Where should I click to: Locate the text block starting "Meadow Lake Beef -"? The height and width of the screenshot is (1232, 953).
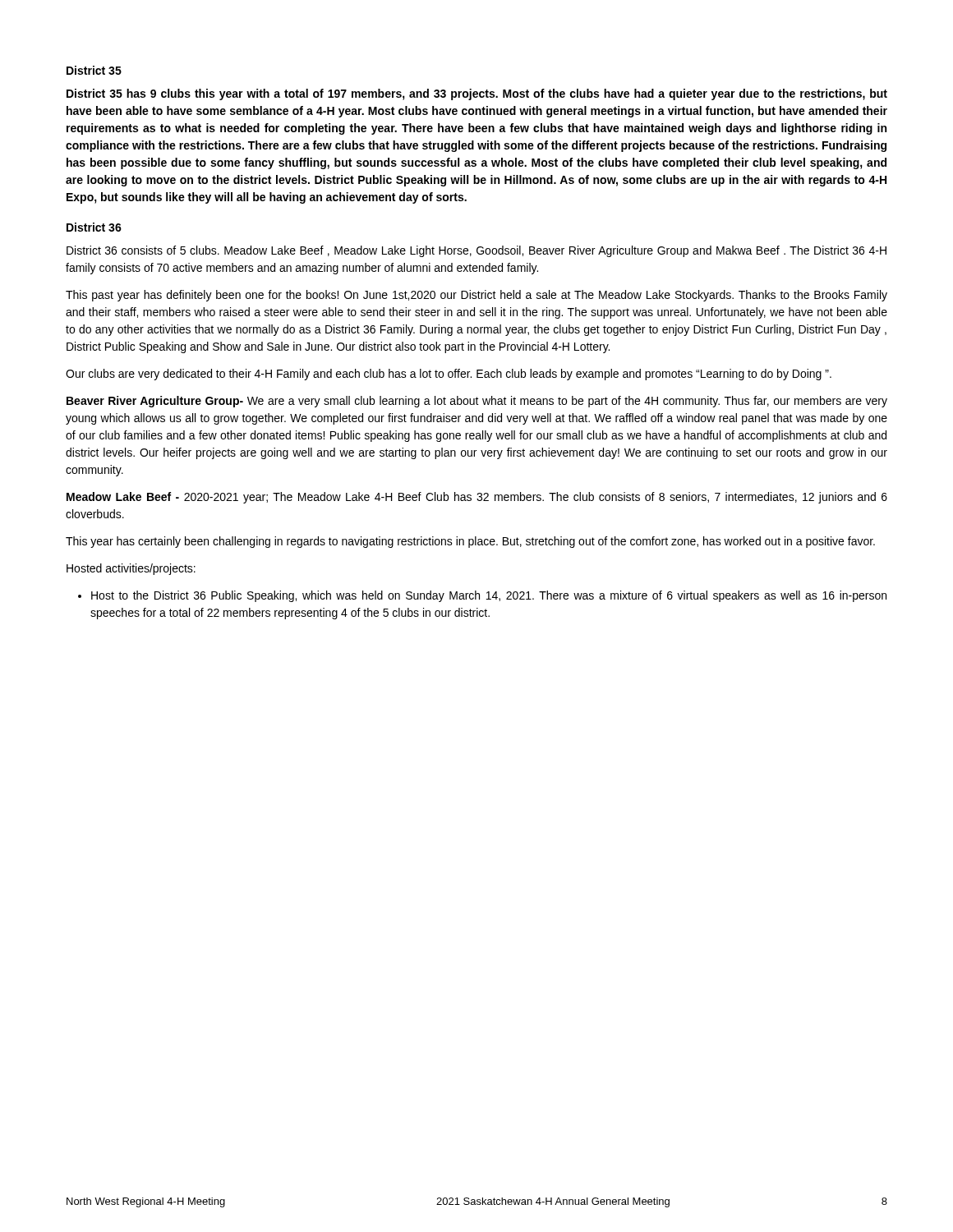coord(476,506)
